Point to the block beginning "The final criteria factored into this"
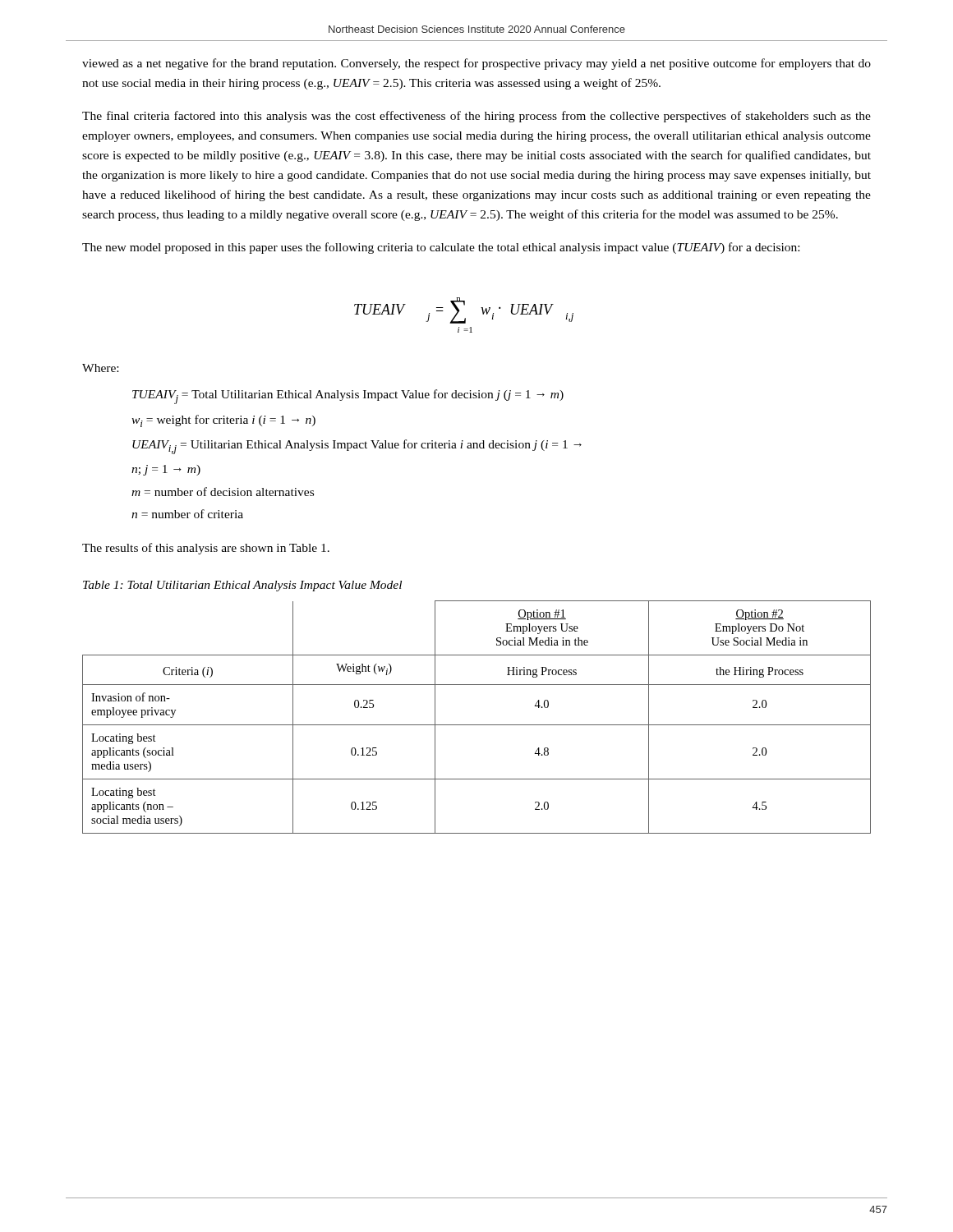Image resolution: width=953 pixels, height=1232 pixels. pyautogui.click(x=476, y=165)
